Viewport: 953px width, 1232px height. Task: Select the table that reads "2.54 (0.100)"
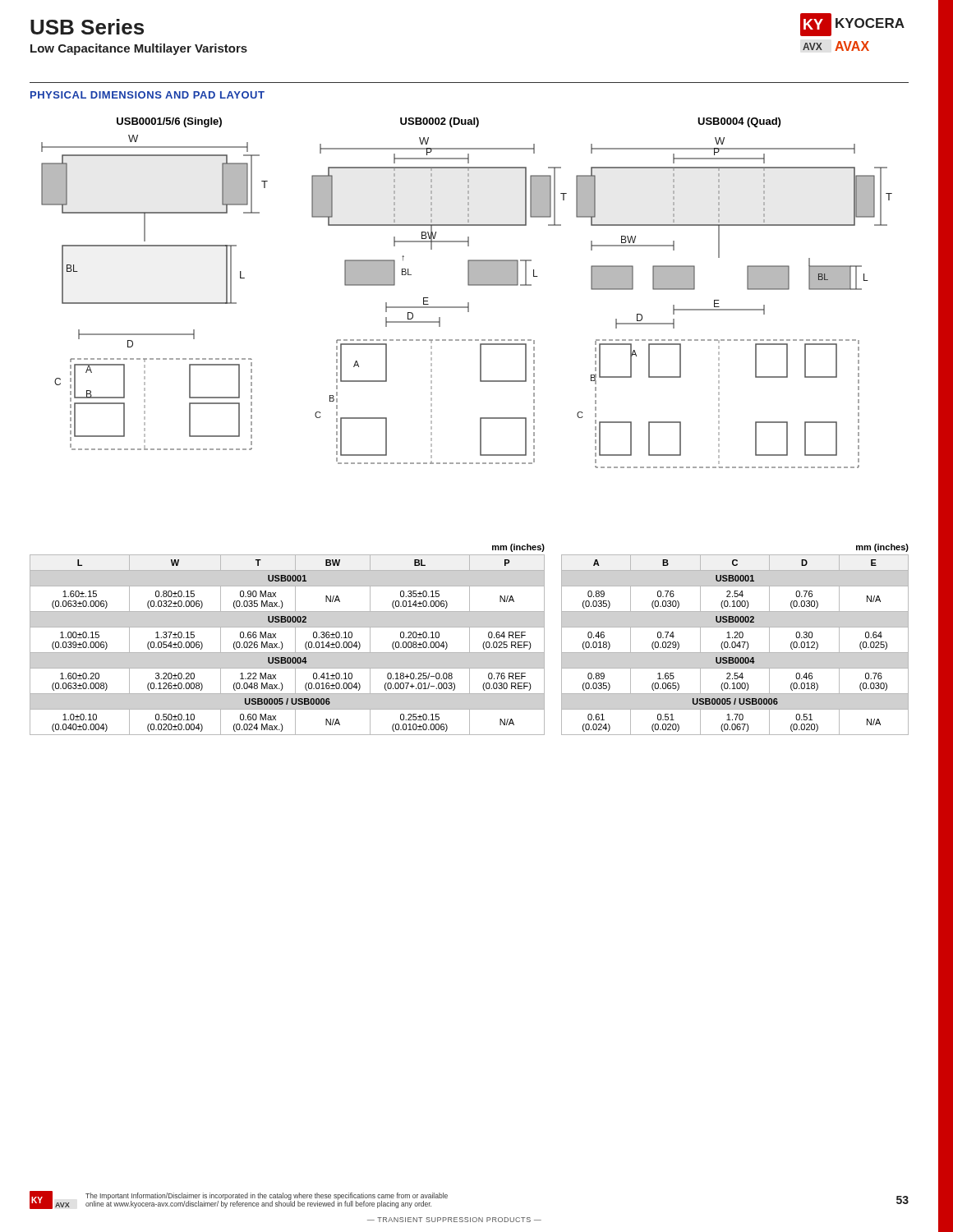[735, 645]
